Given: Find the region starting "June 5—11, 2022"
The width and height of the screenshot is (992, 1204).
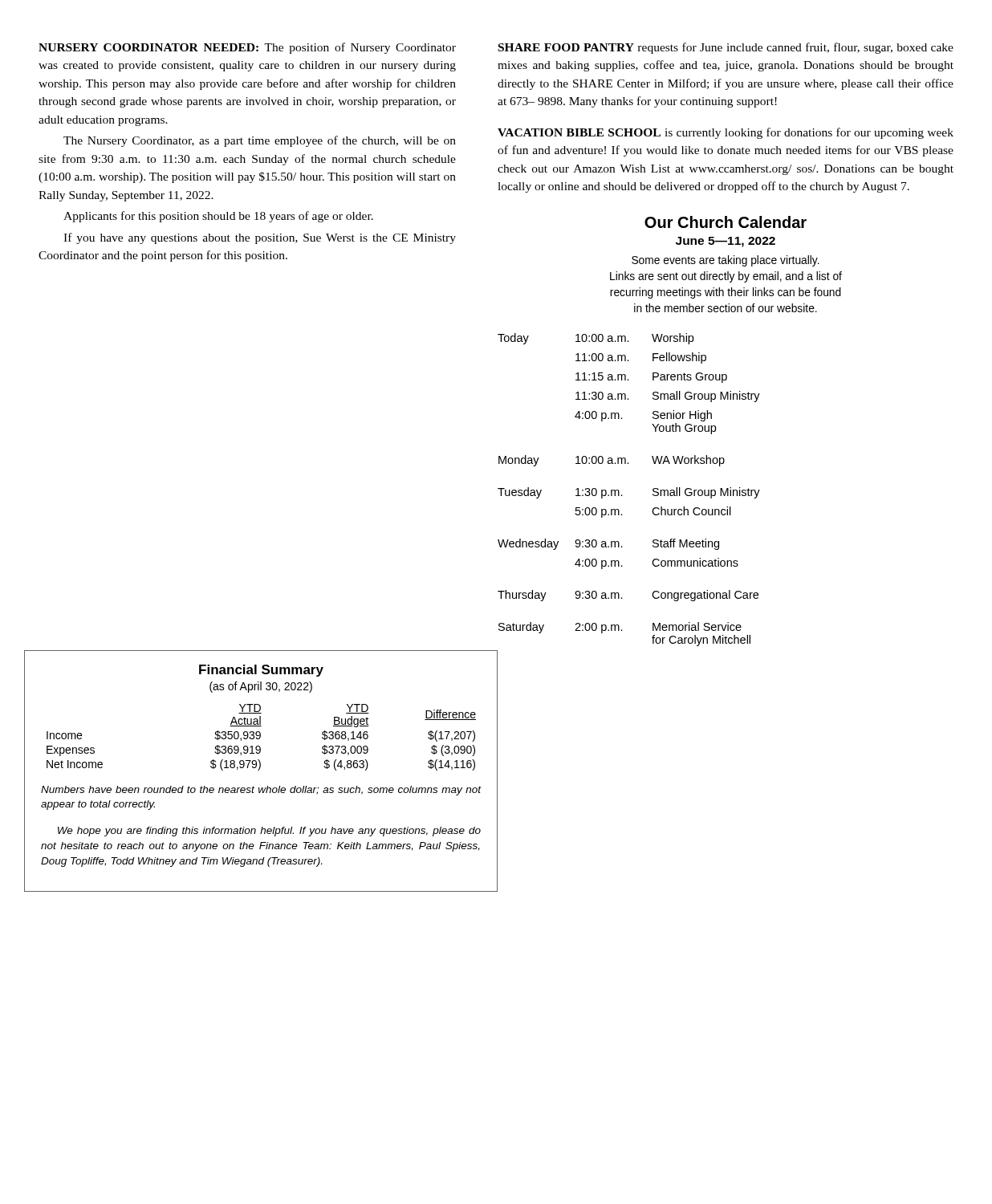Looking at the screenshot, I should tap(725, 240).
